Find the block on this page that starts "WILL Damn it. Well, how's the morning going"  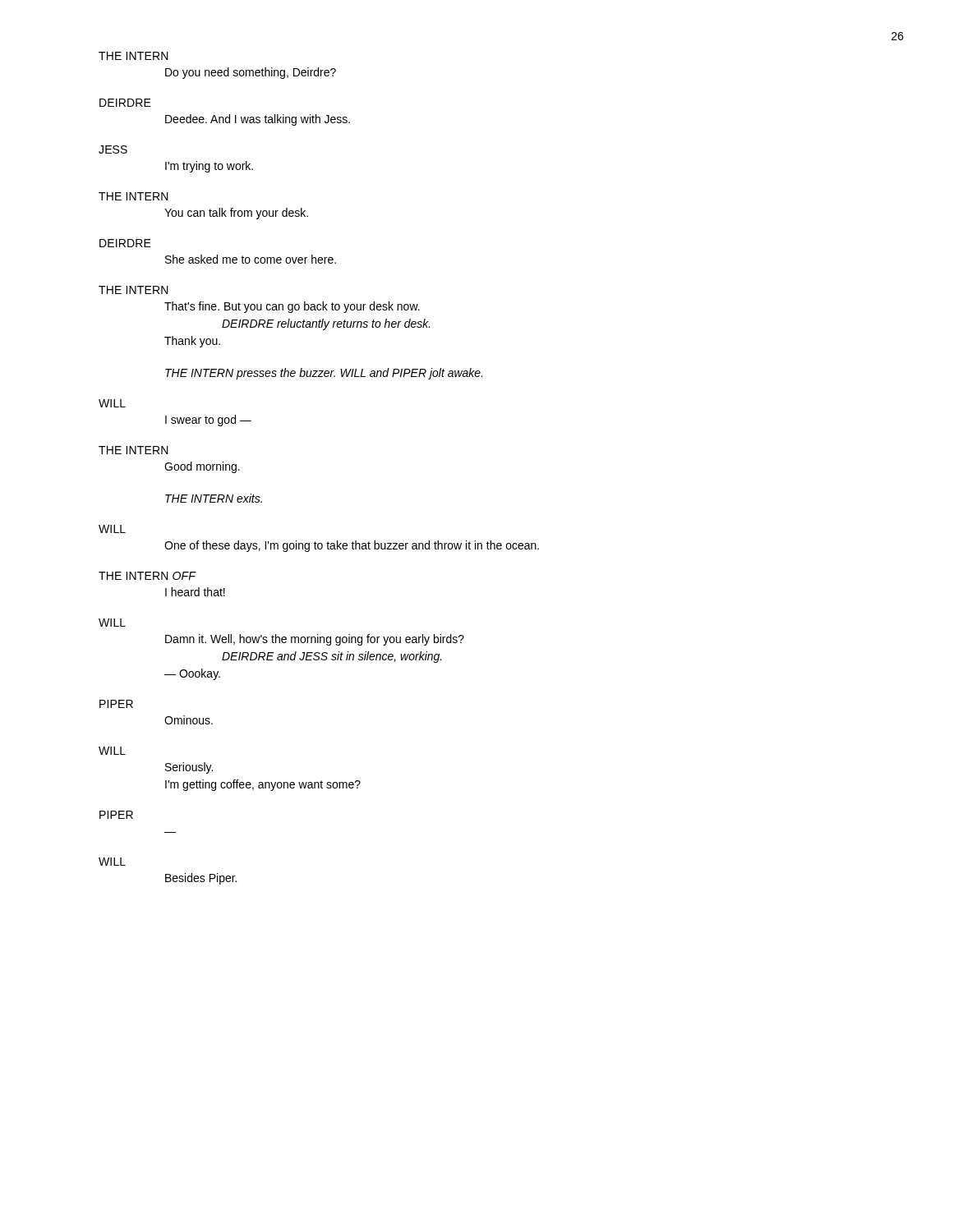(435, 649)
